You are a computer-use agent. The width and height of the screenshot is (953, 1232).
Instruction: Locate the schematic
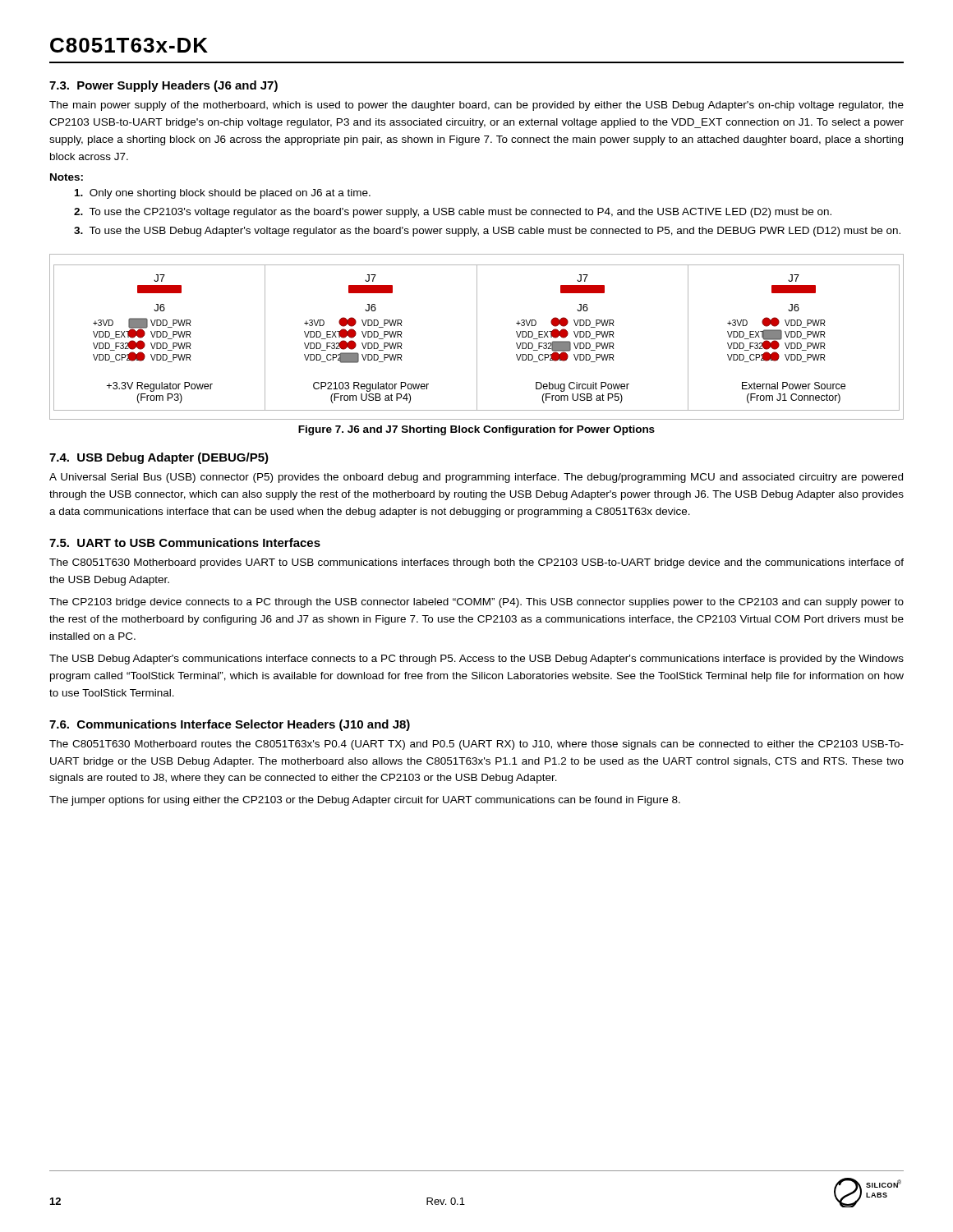pyautogui.click(x=476, y=337)
